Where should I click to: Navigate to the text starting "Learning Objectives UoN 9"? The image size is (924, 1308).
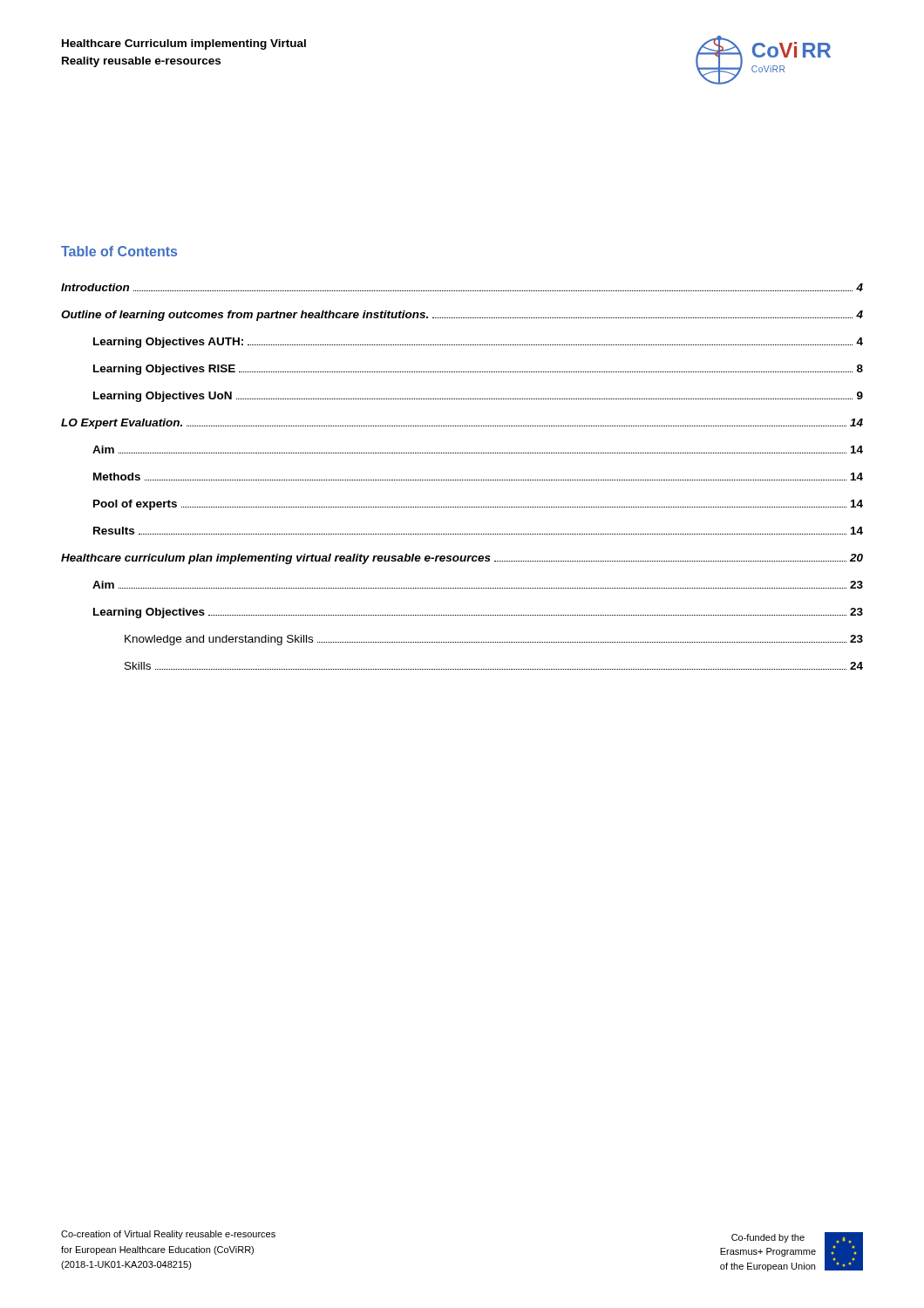click(x=478, y=395)
